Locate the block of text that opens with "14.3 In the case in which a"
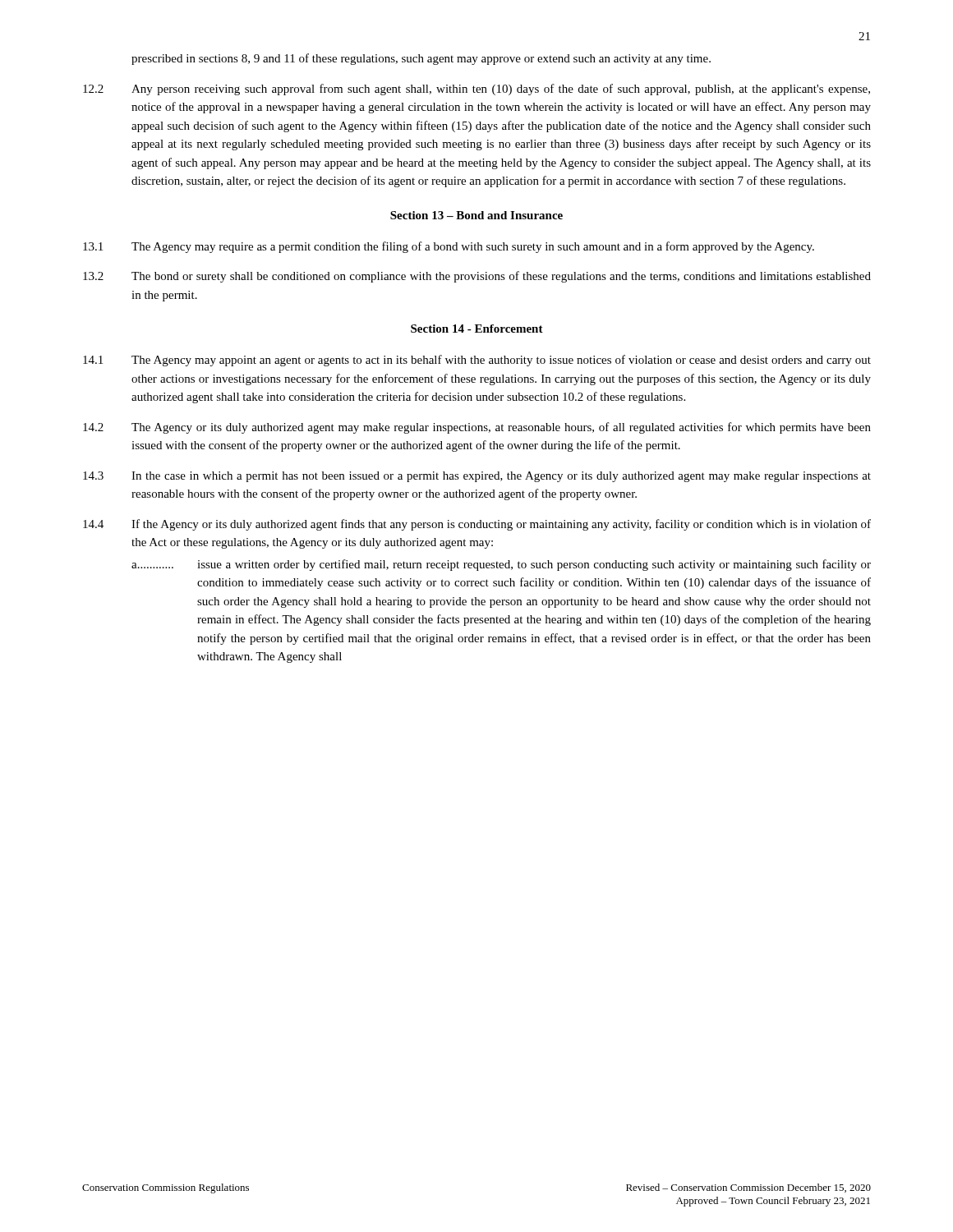This screenshot has width=953, height=1232. [476, 485]
